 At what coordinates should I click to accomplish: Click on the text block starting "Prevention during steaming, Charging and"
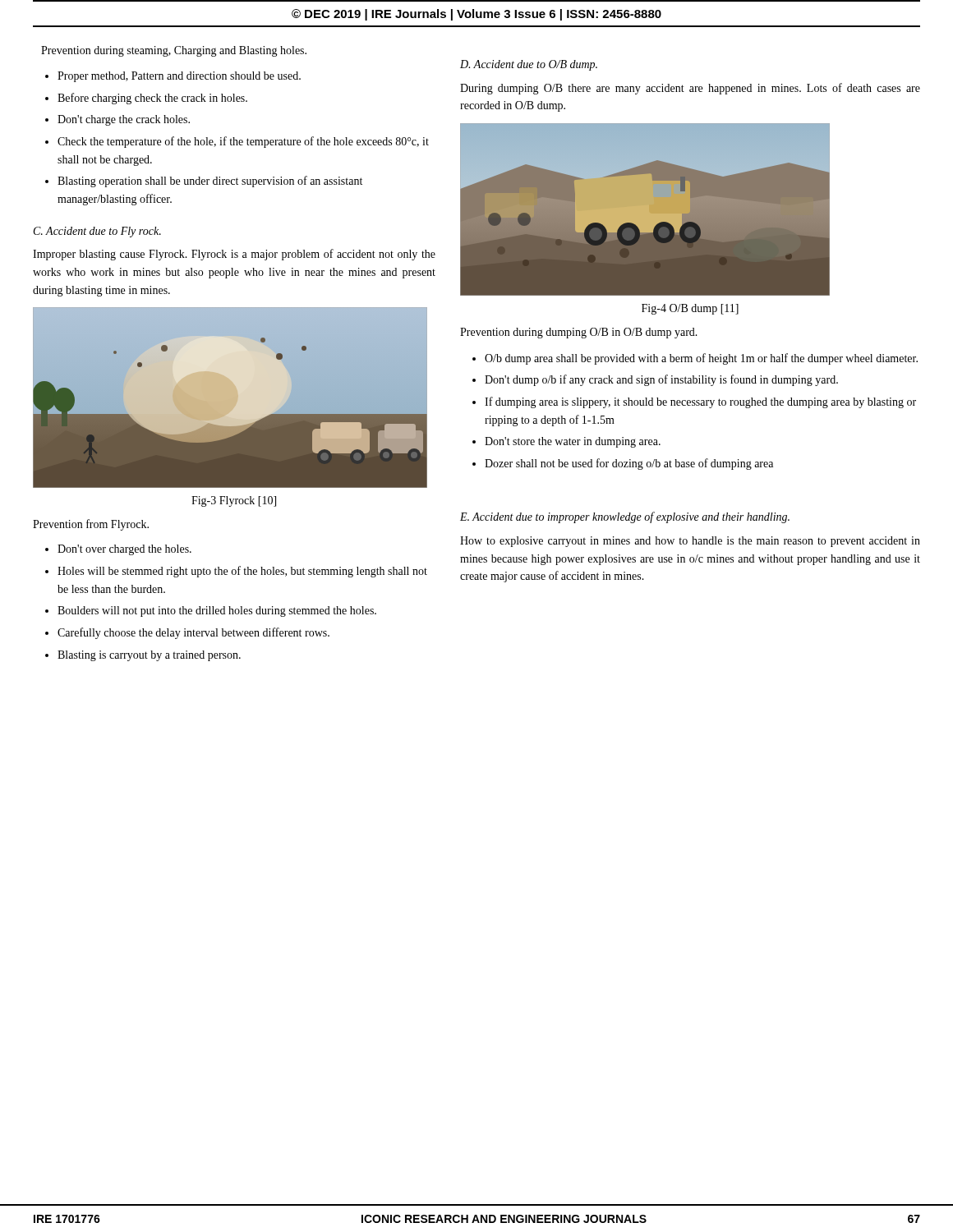pyautogui.click(x=174, y=51)
